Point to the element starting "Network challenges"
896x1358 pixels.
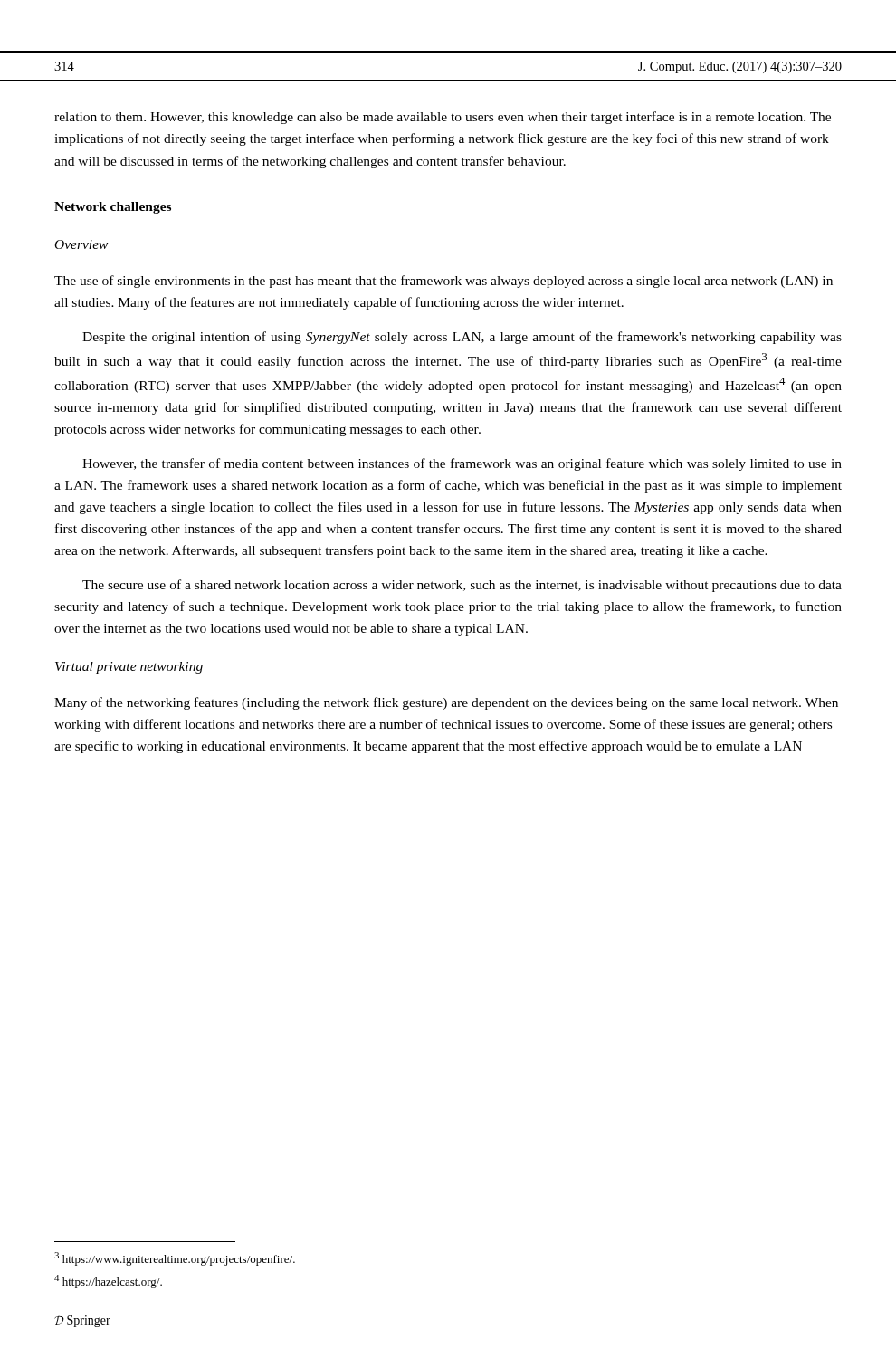tap(113, 206)
